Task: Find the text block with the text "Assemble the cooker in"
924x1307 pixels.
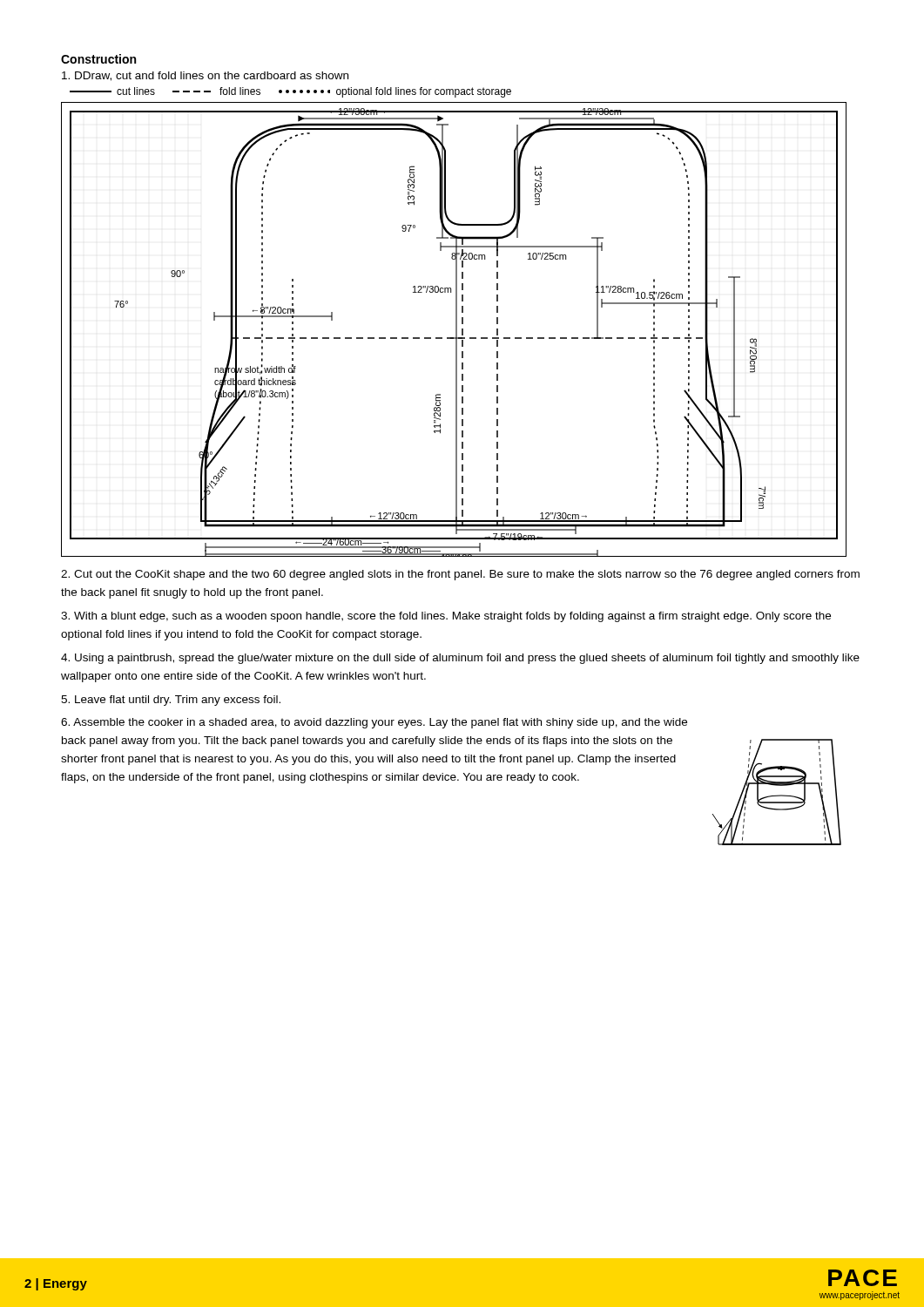Action: tap(374, 750)
